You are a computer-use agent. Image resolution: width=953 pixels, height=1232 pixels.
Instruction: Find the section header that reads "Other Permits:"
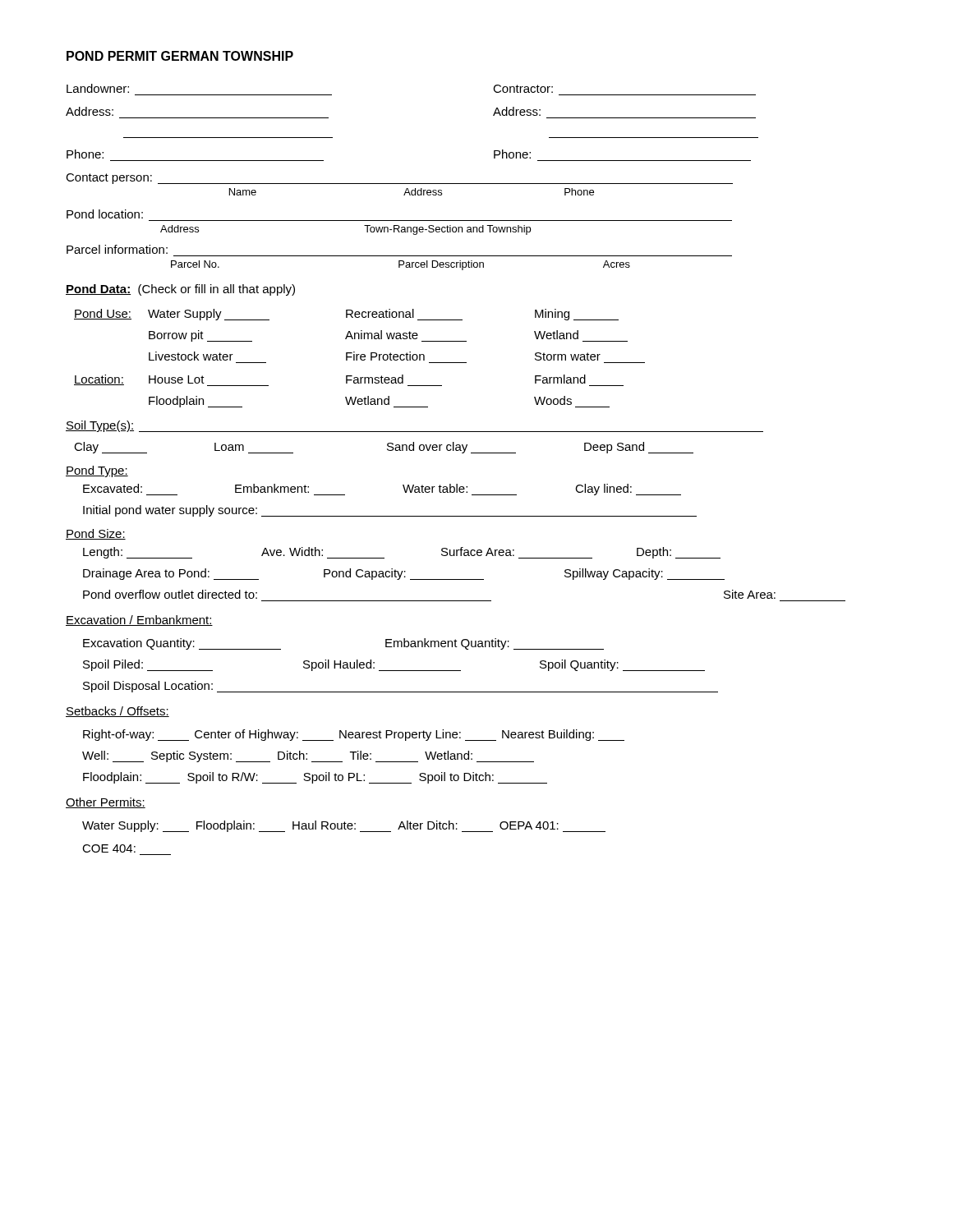[105, 802]
